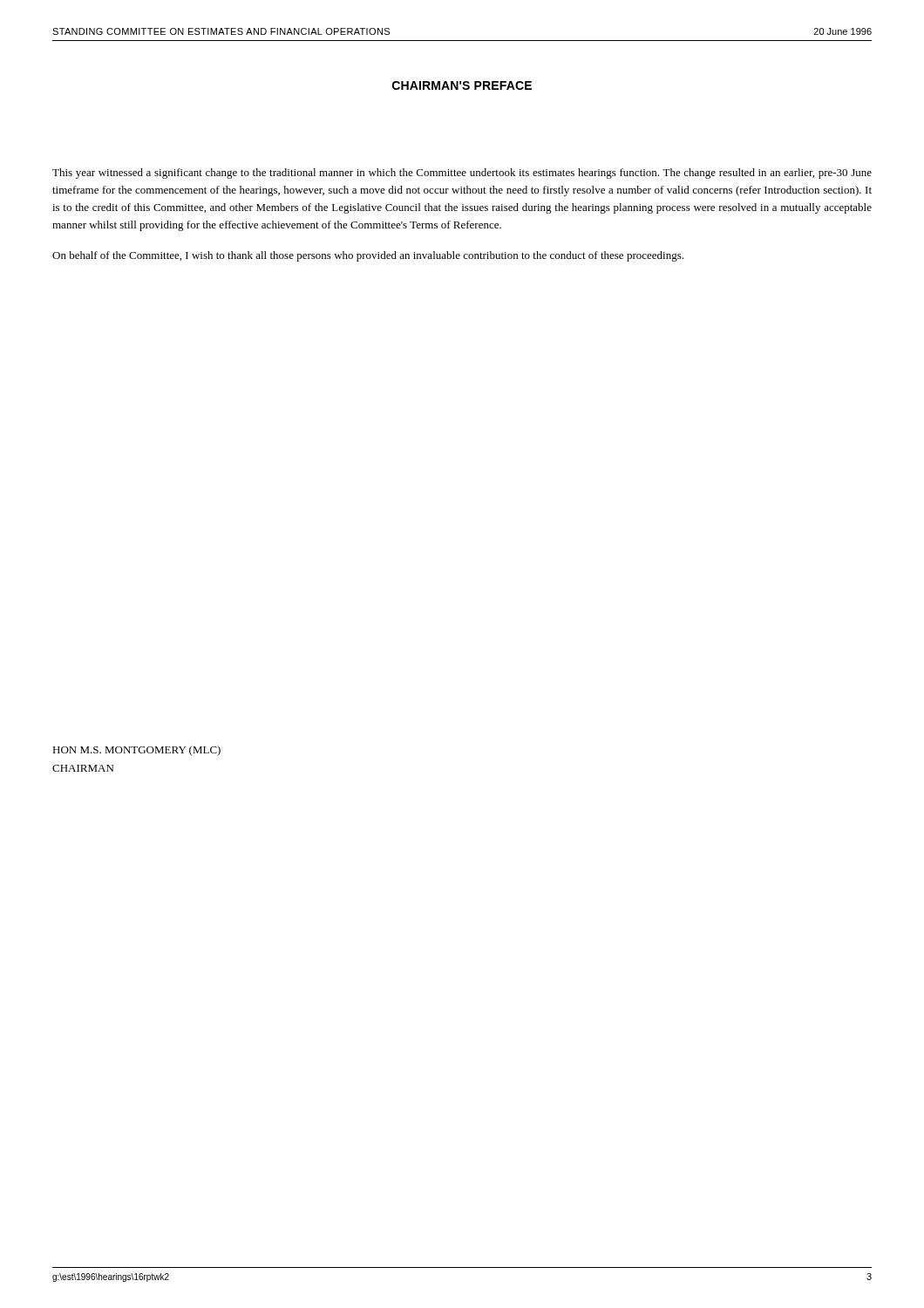
Task: Click on the region starting "This year witnessed a"
Action: point(462,214)
